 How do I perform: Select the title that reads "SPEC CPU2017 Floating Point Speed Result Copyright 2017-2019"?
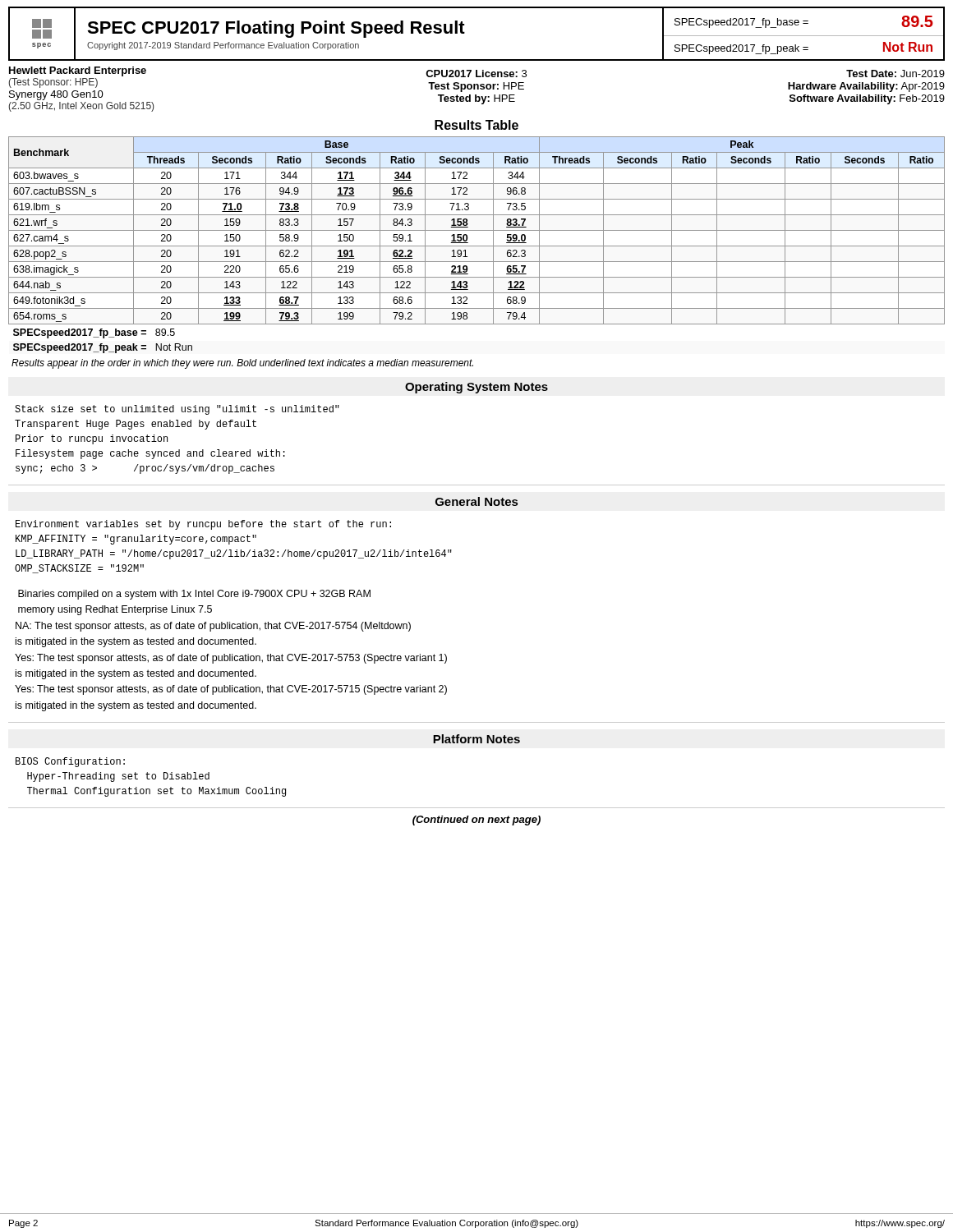(x=369, y=34)
